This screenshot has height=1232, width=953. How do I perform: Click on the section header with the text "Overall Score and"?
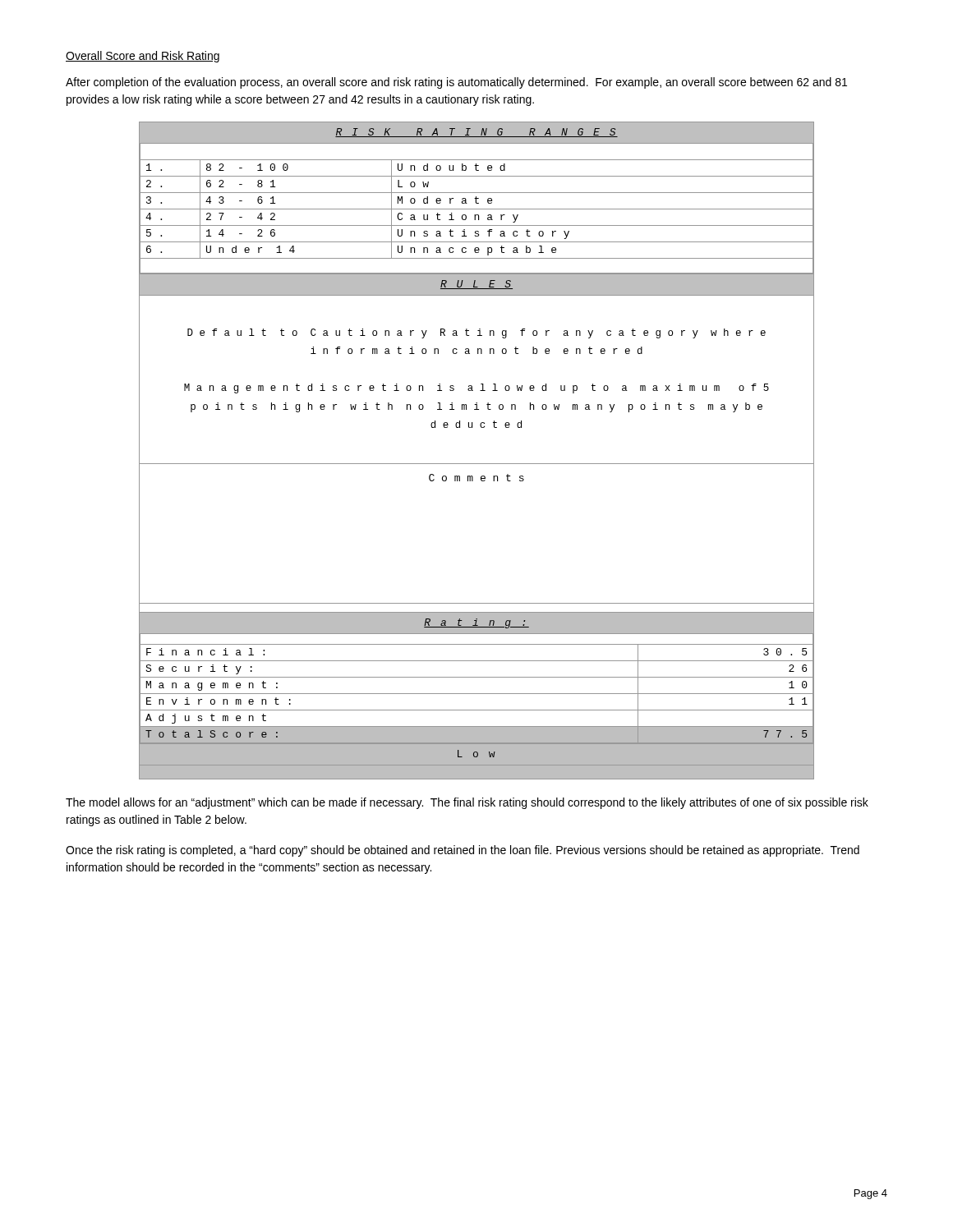click(x=143, y=56)
